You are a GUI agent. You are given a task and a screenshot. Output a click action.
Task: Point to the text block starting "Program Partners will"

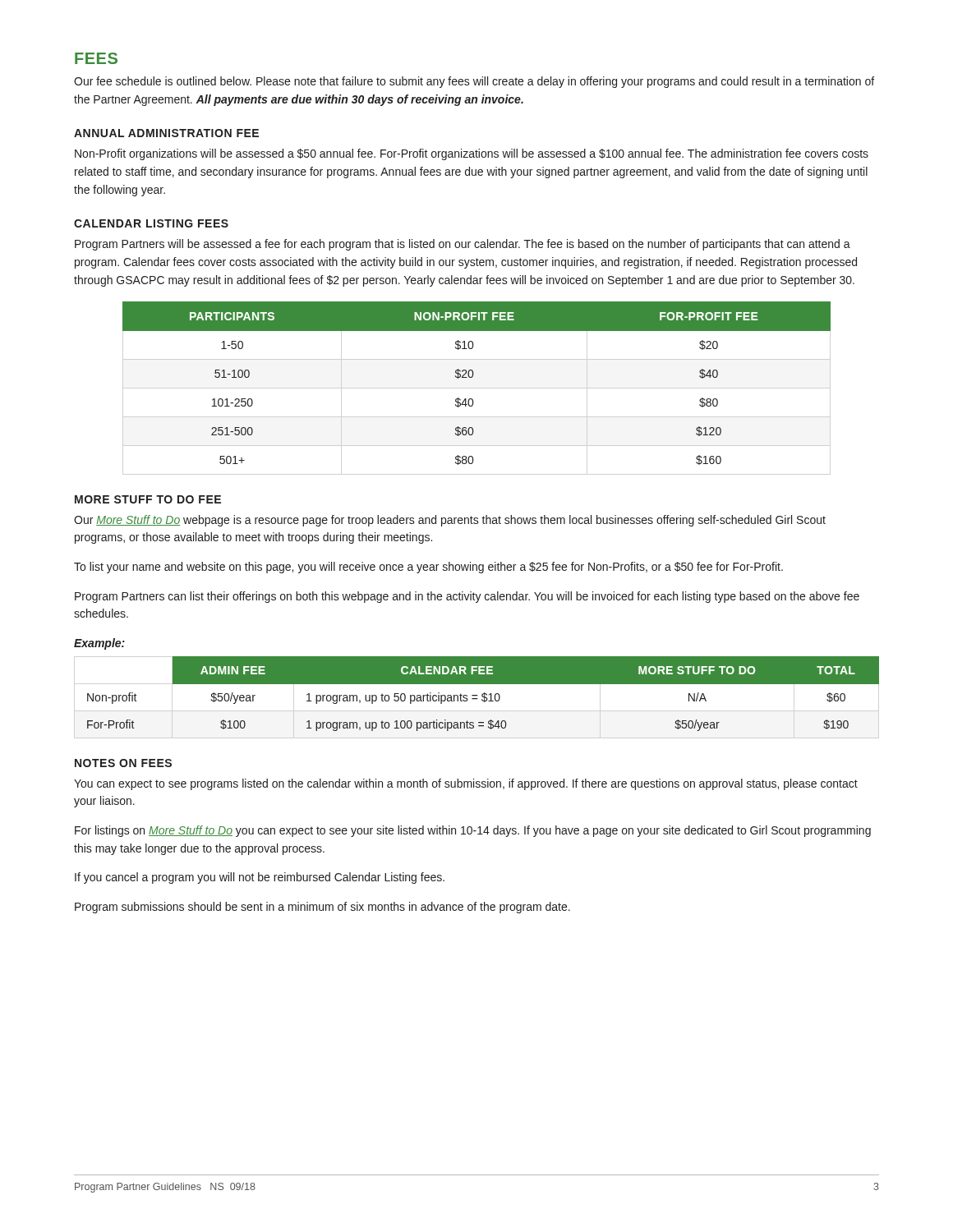466,262
